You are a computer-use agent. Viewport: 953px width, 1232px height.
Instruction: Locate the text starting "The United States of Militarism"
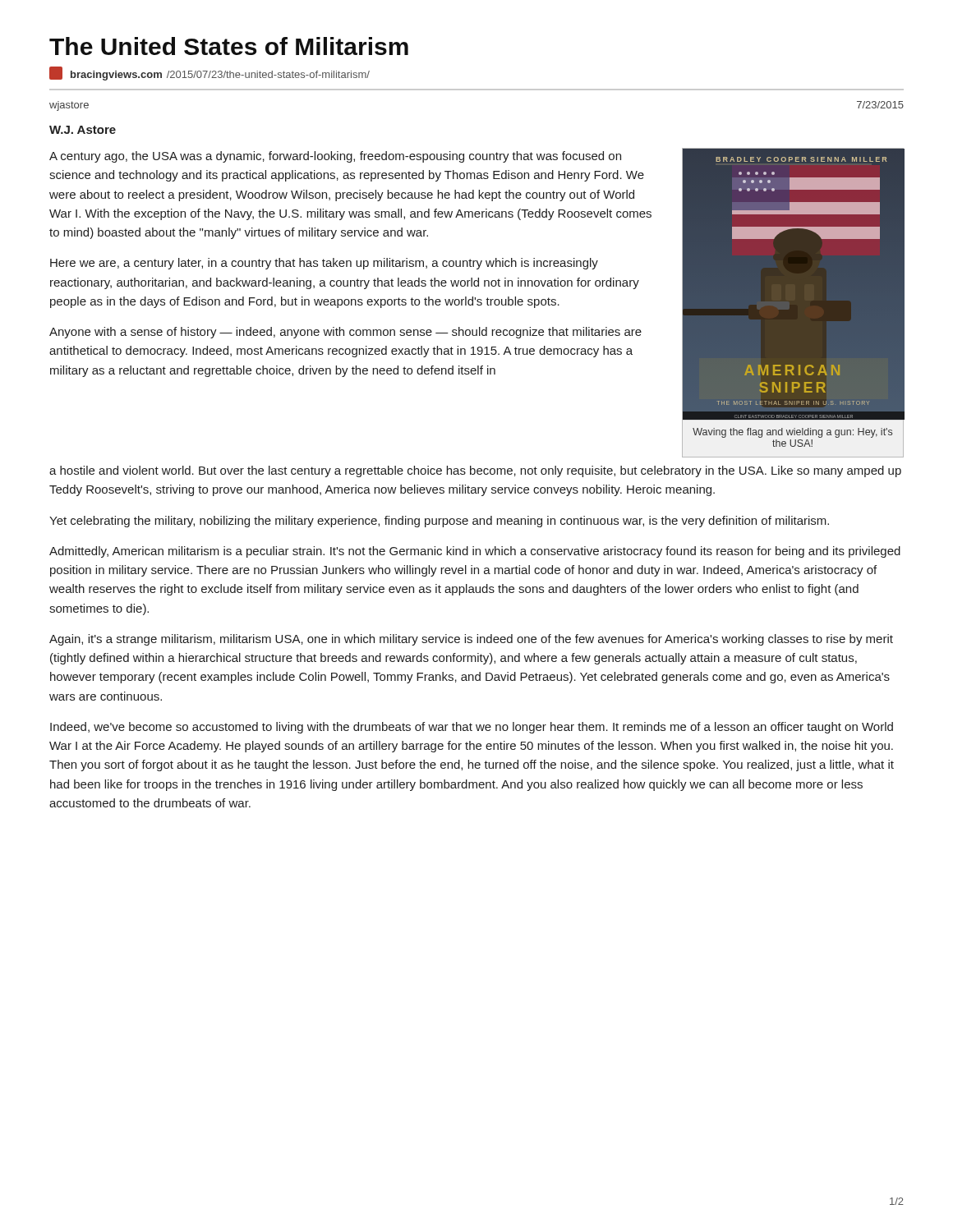(x=229, y=47)
